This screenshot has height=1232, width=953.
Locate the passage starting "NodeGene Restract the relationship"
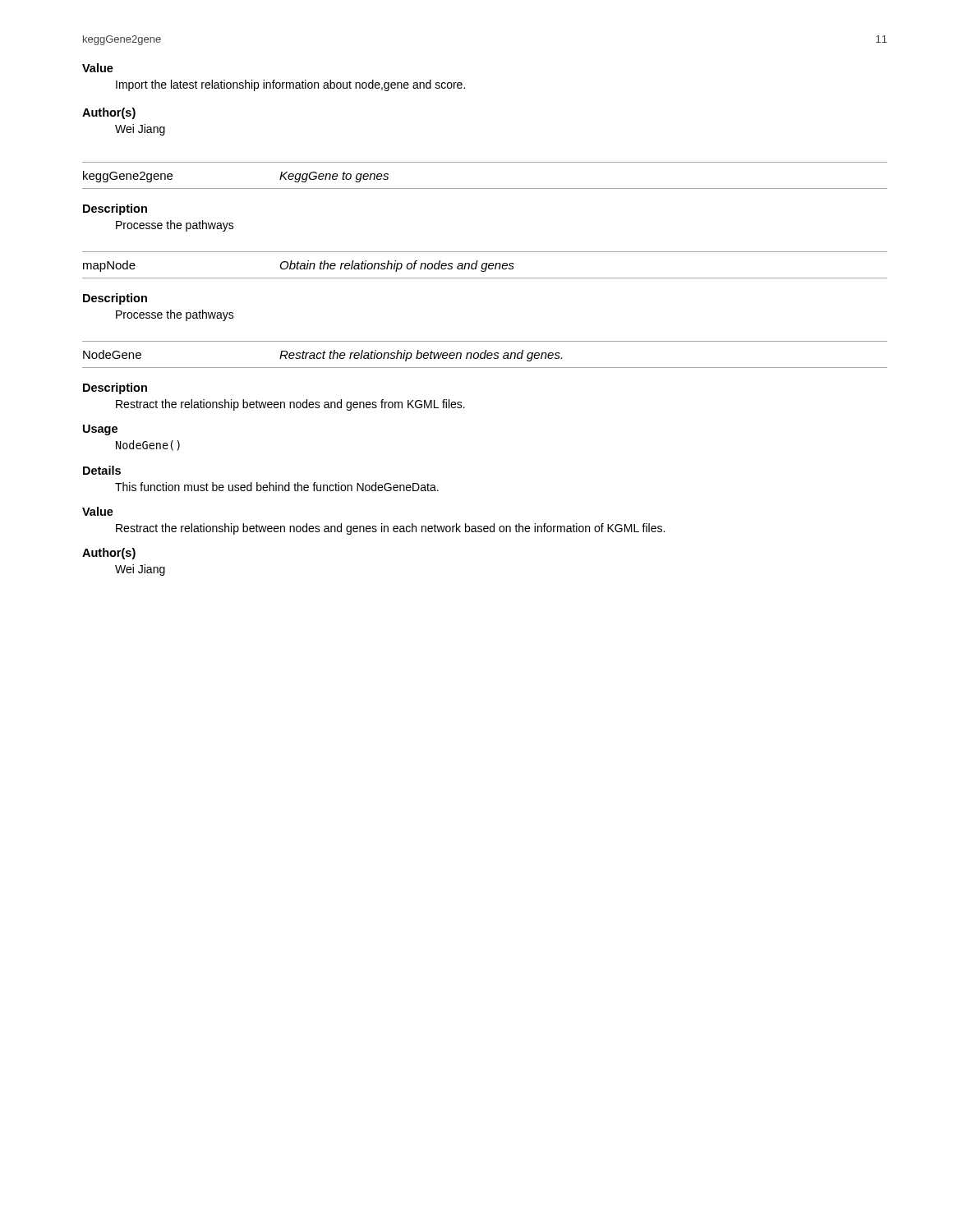pyautogui.click(x=323, y=354)
